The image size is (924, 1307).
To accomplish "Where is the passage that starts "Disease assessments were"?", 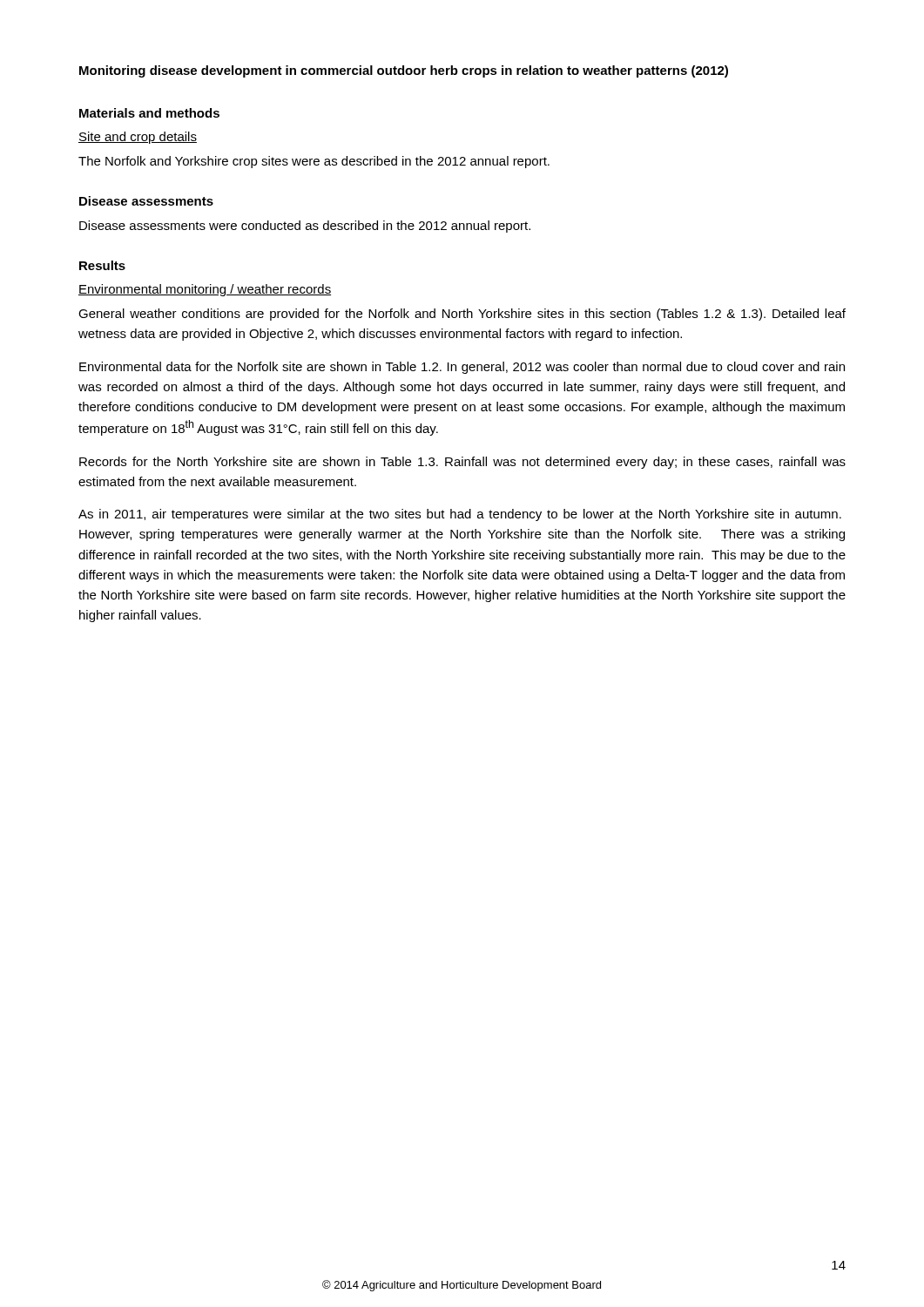I will tap(305, 225).
